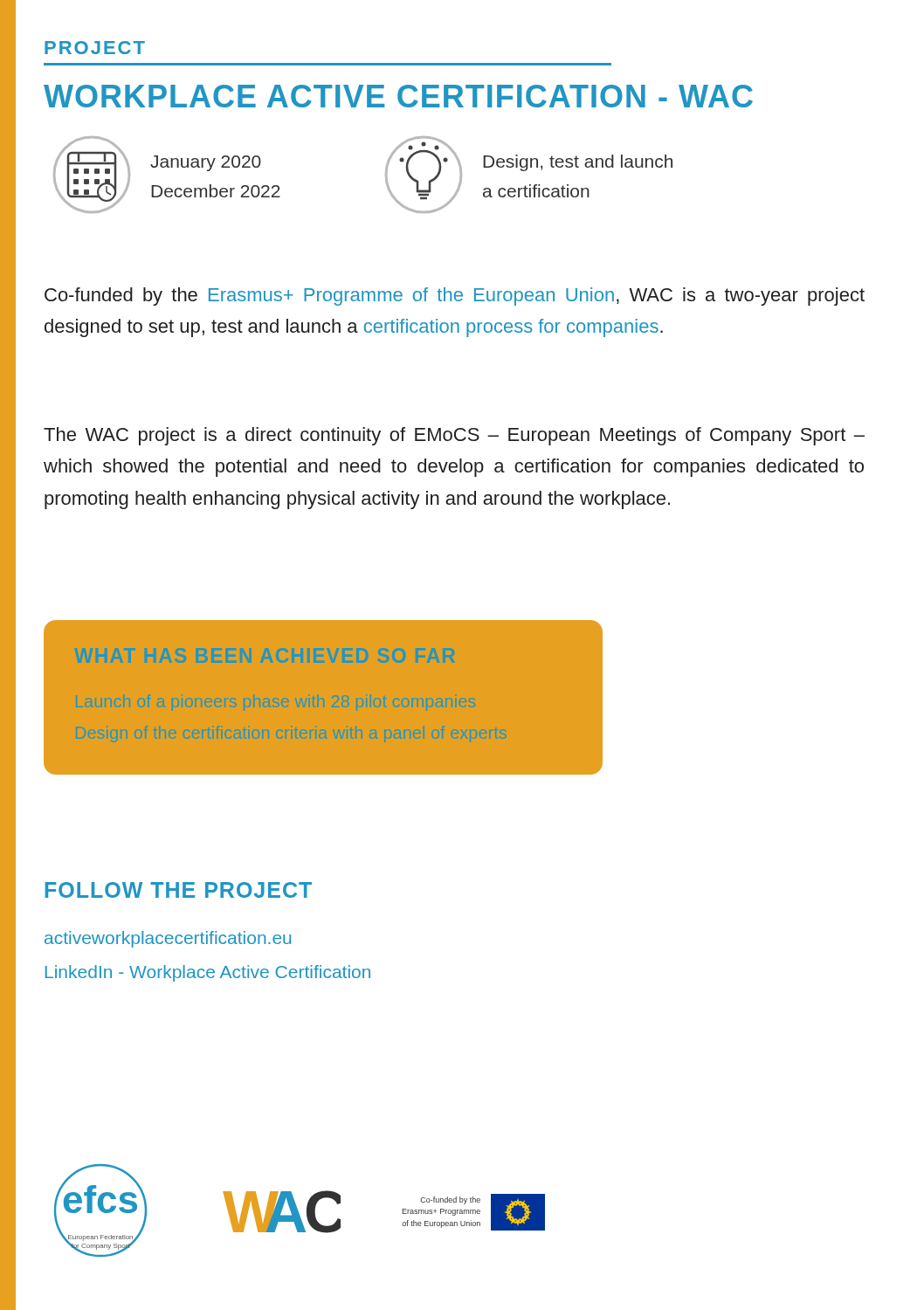
Task: Find the passage starting "FOLLOW THE PROJECT"
Action: [178, 890]
